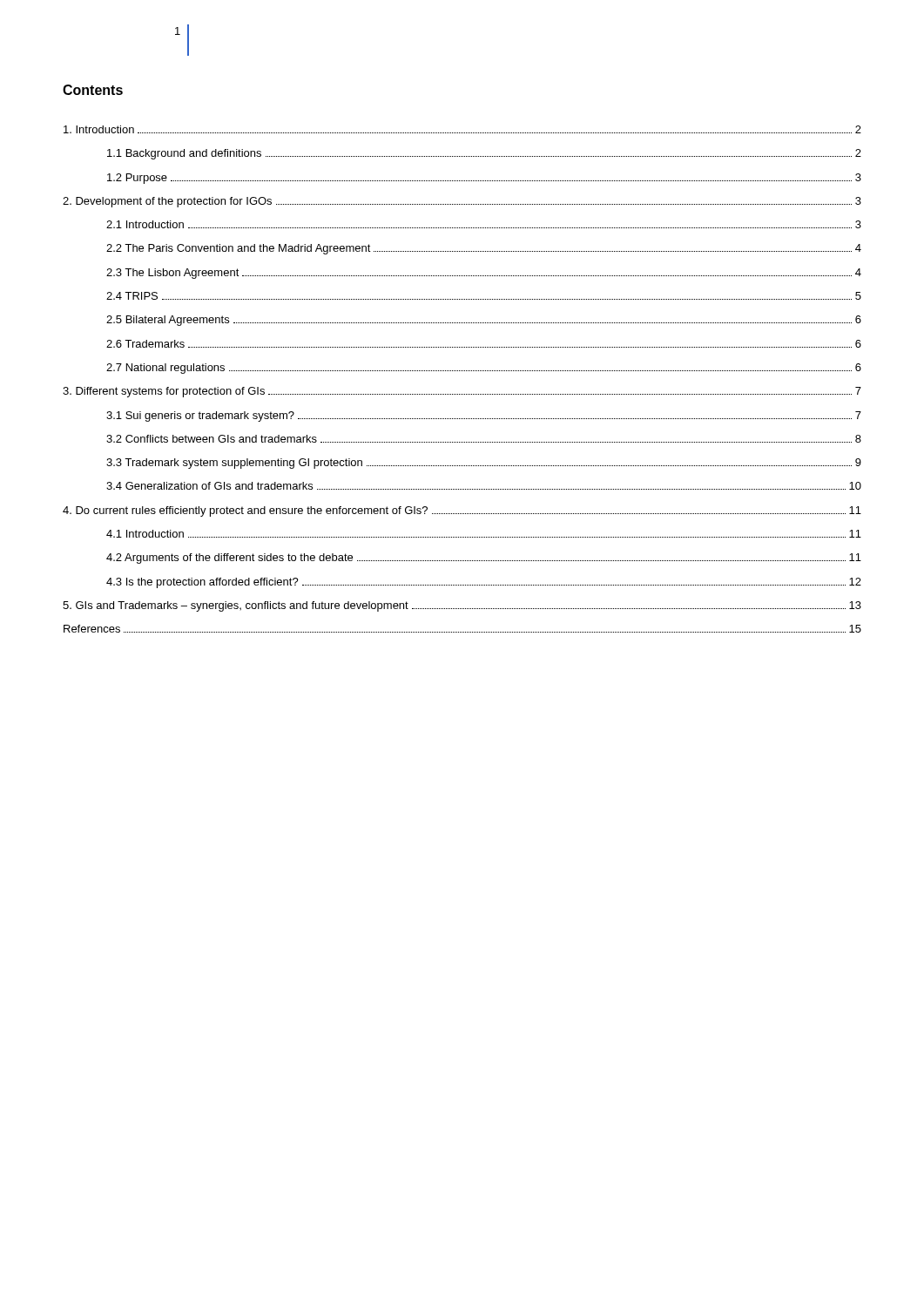Locate the text "References 15"
924x1307 pixels.
tap(462, 629)
